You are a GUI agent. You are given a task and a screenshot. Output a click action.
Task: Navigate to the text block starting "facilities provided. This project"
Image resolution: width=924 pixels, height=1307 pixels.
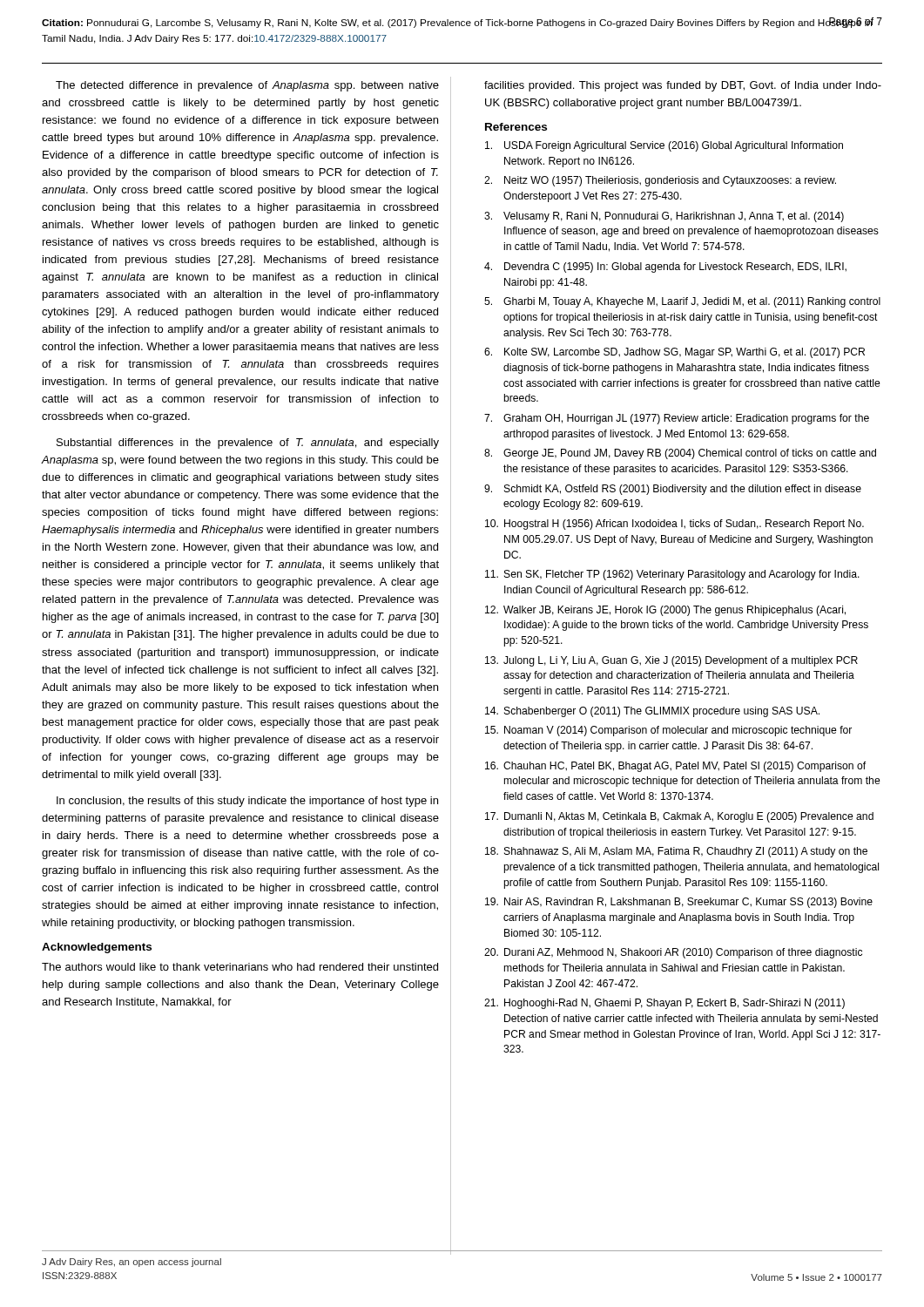[x=683, y=94]
